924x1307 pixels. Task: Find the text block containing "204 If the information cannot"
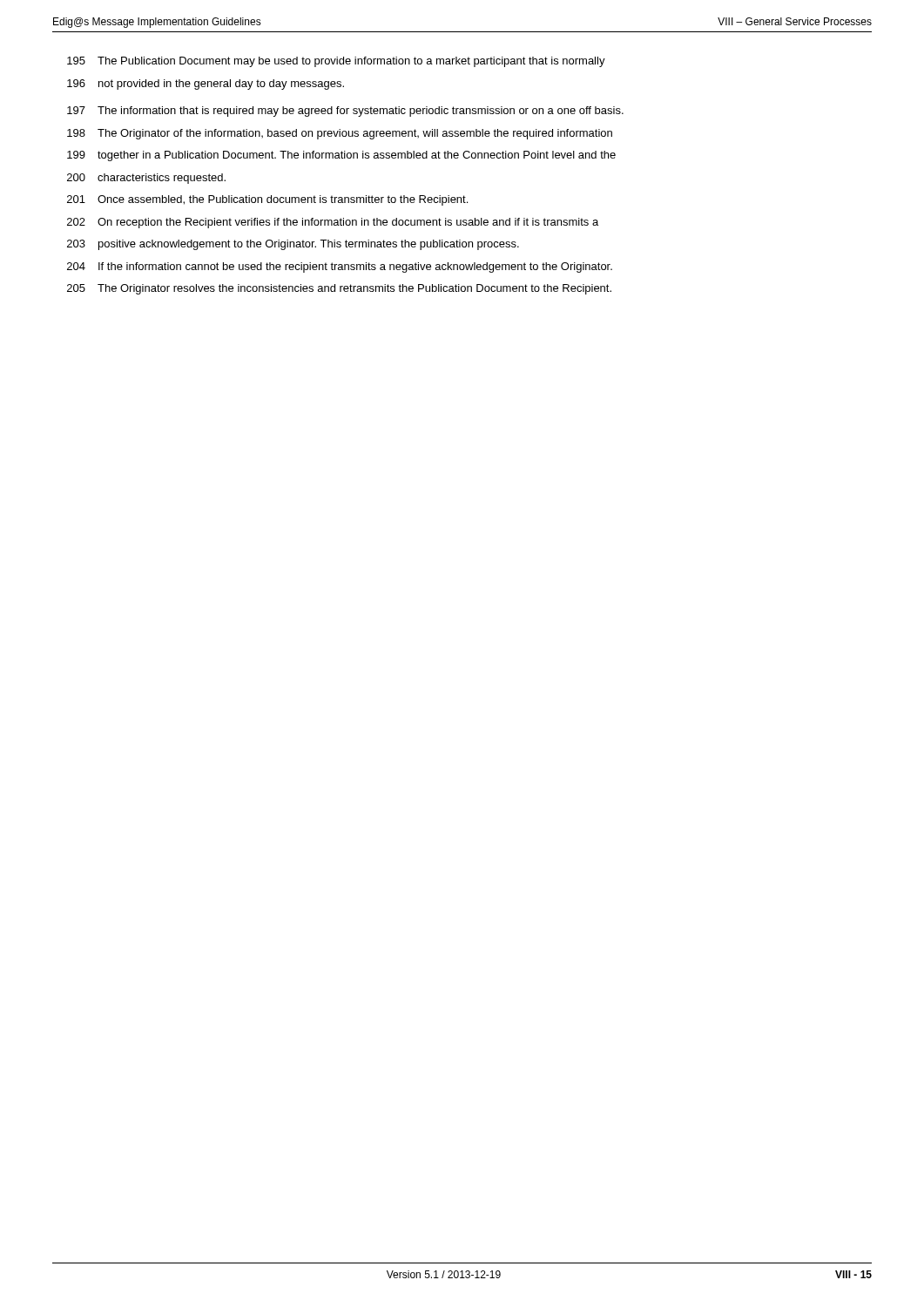coord(462,266)
